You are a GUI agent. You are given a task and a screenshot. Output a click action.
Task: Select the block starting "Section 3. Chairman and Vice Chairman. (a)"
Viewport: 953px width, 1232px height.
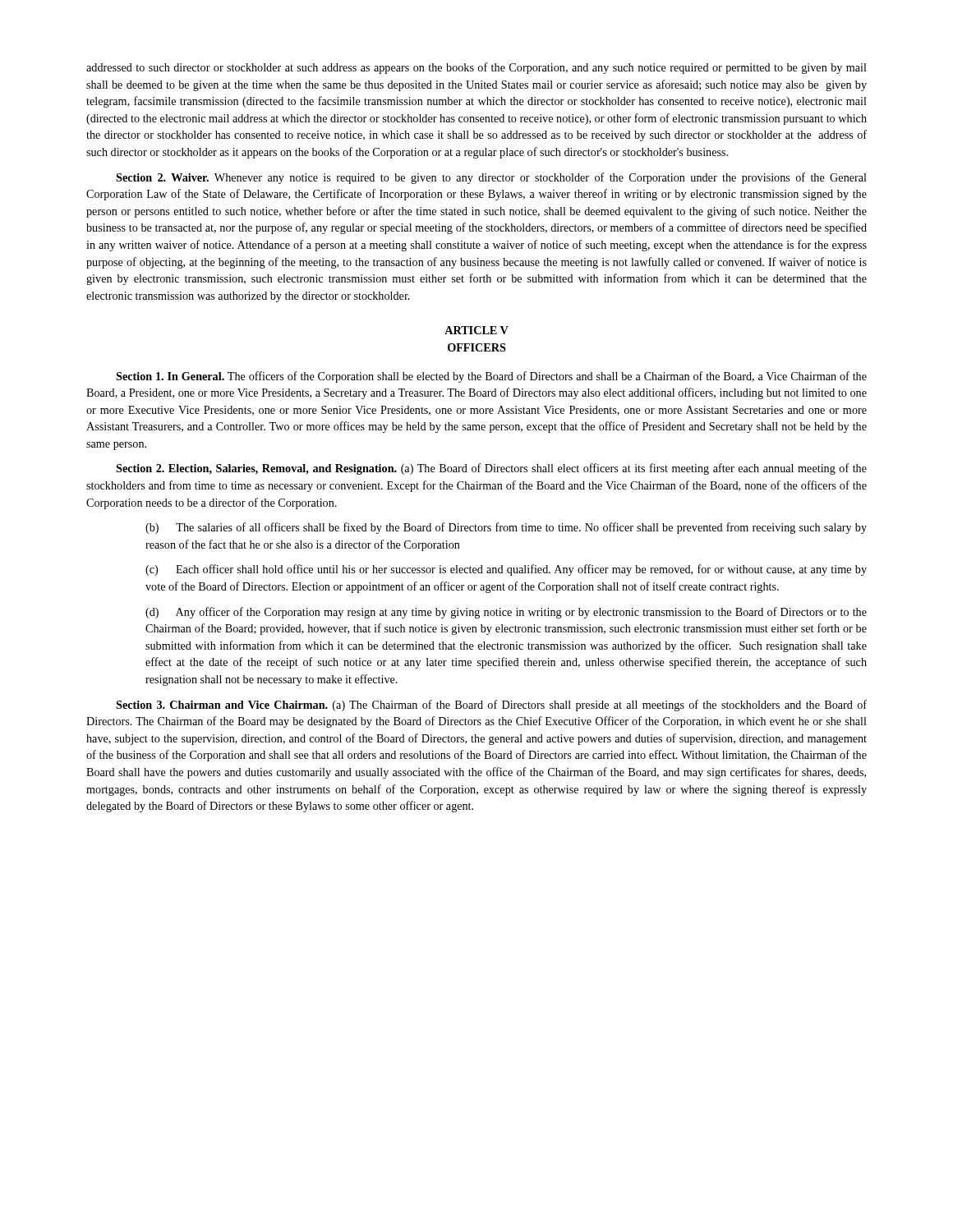coord(476,755)
